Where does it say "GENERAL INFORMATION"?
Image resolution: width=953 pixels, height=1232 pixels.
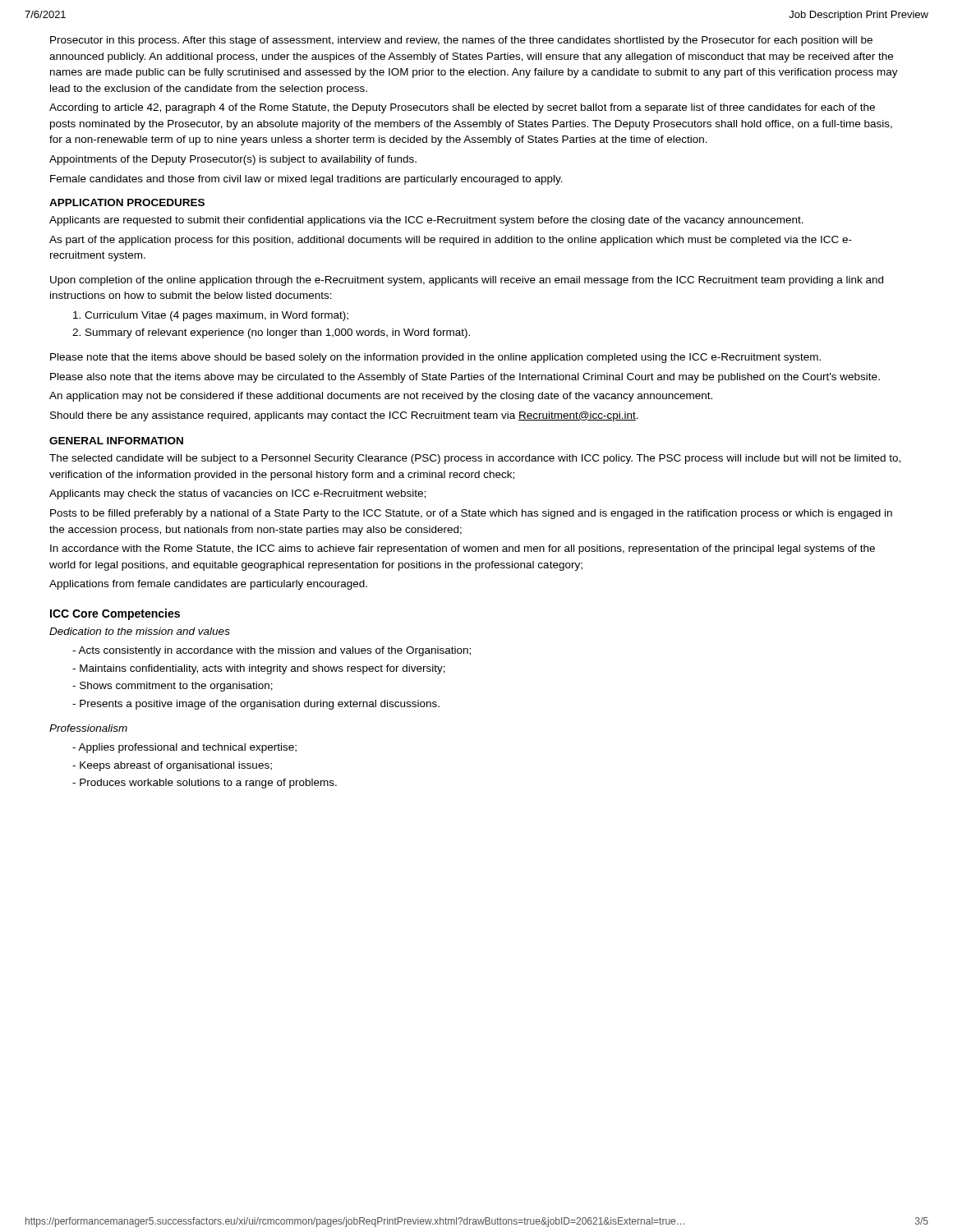pyautogui.click(x=117, y=441)
